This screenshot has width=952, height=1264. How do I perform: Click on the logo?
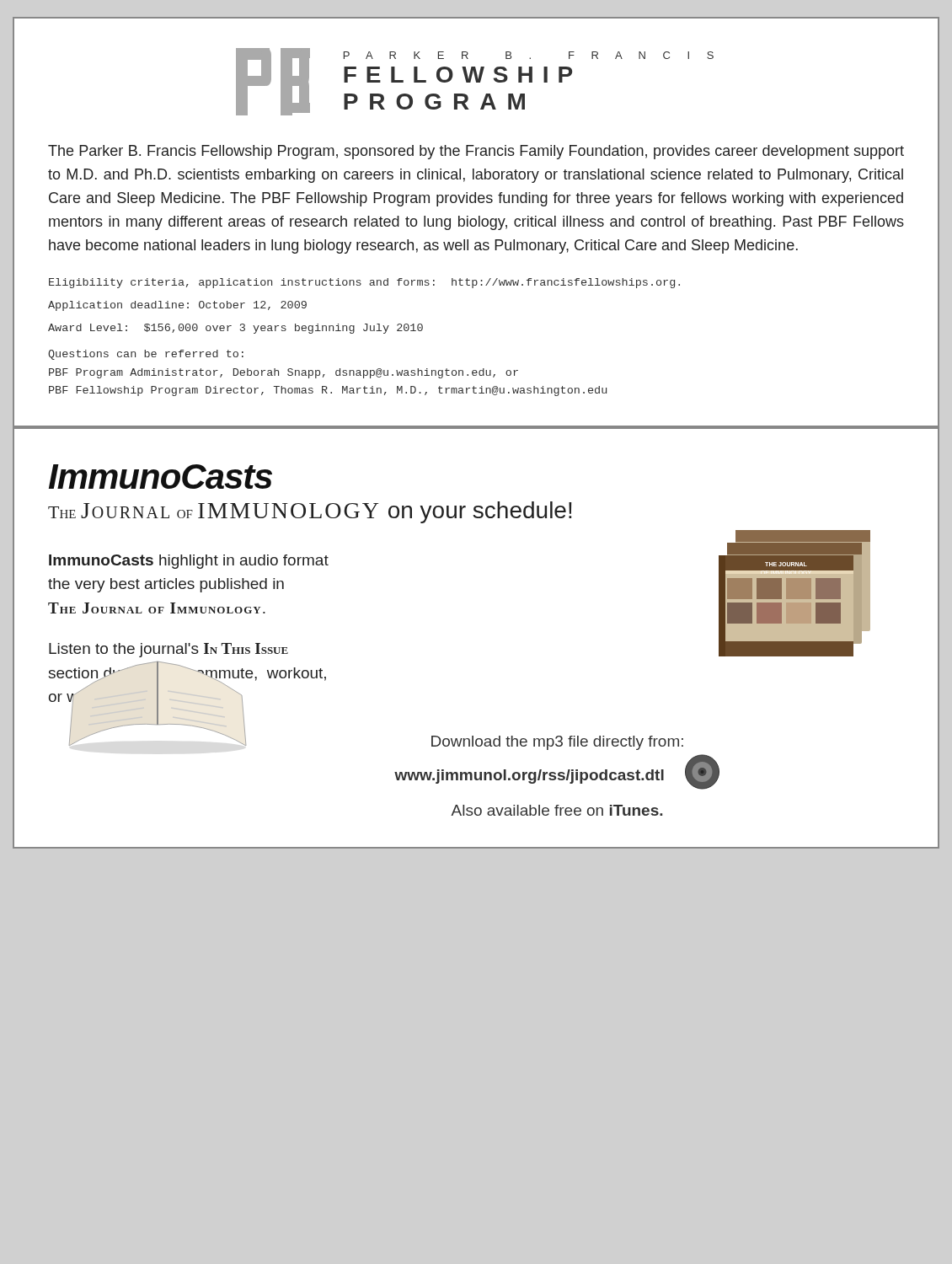[476, 82]
